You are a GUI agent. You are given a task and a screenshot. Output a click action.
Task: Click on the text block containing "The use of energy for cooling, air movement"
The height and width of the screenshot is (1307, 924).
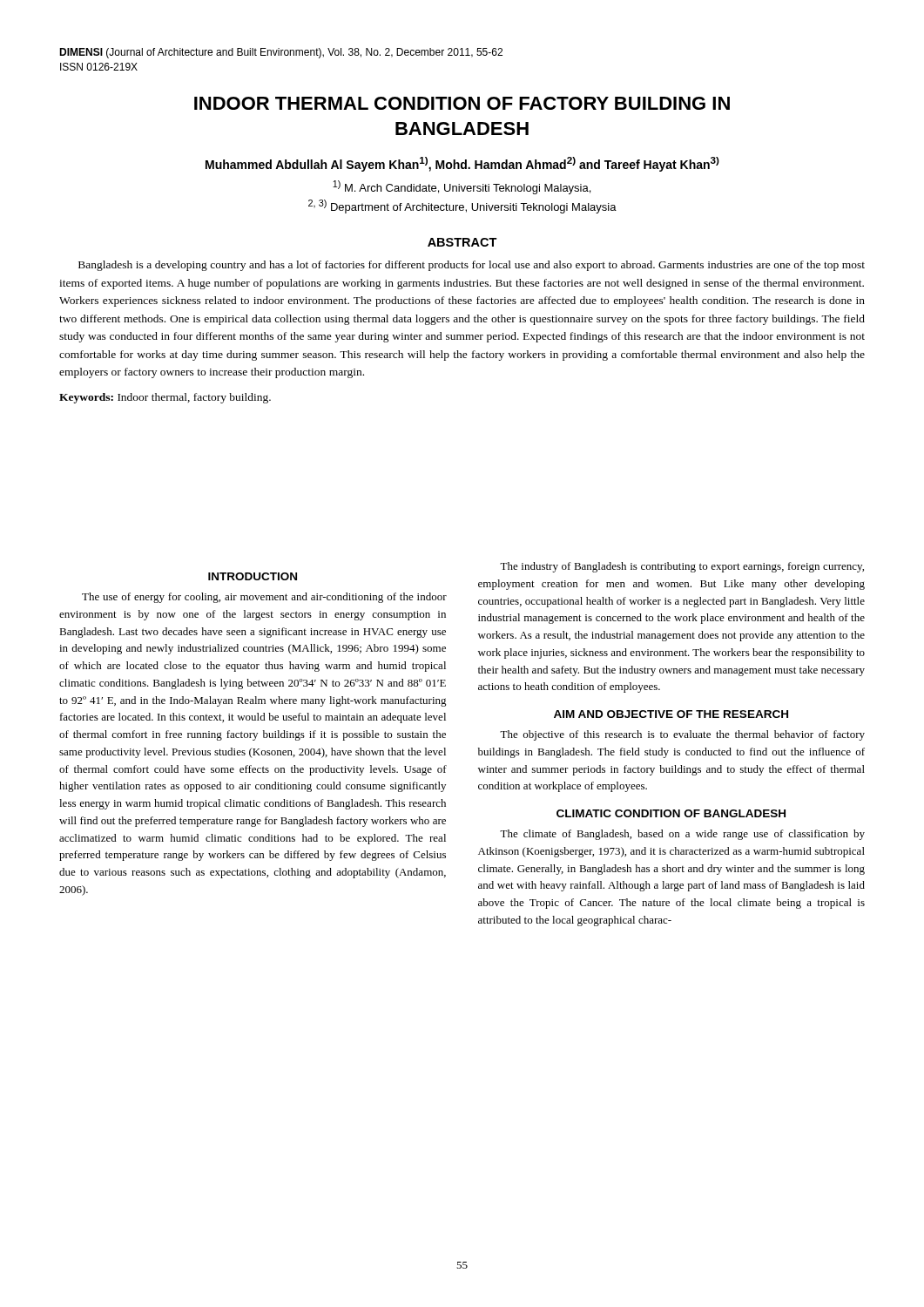[x=247, y=576]
